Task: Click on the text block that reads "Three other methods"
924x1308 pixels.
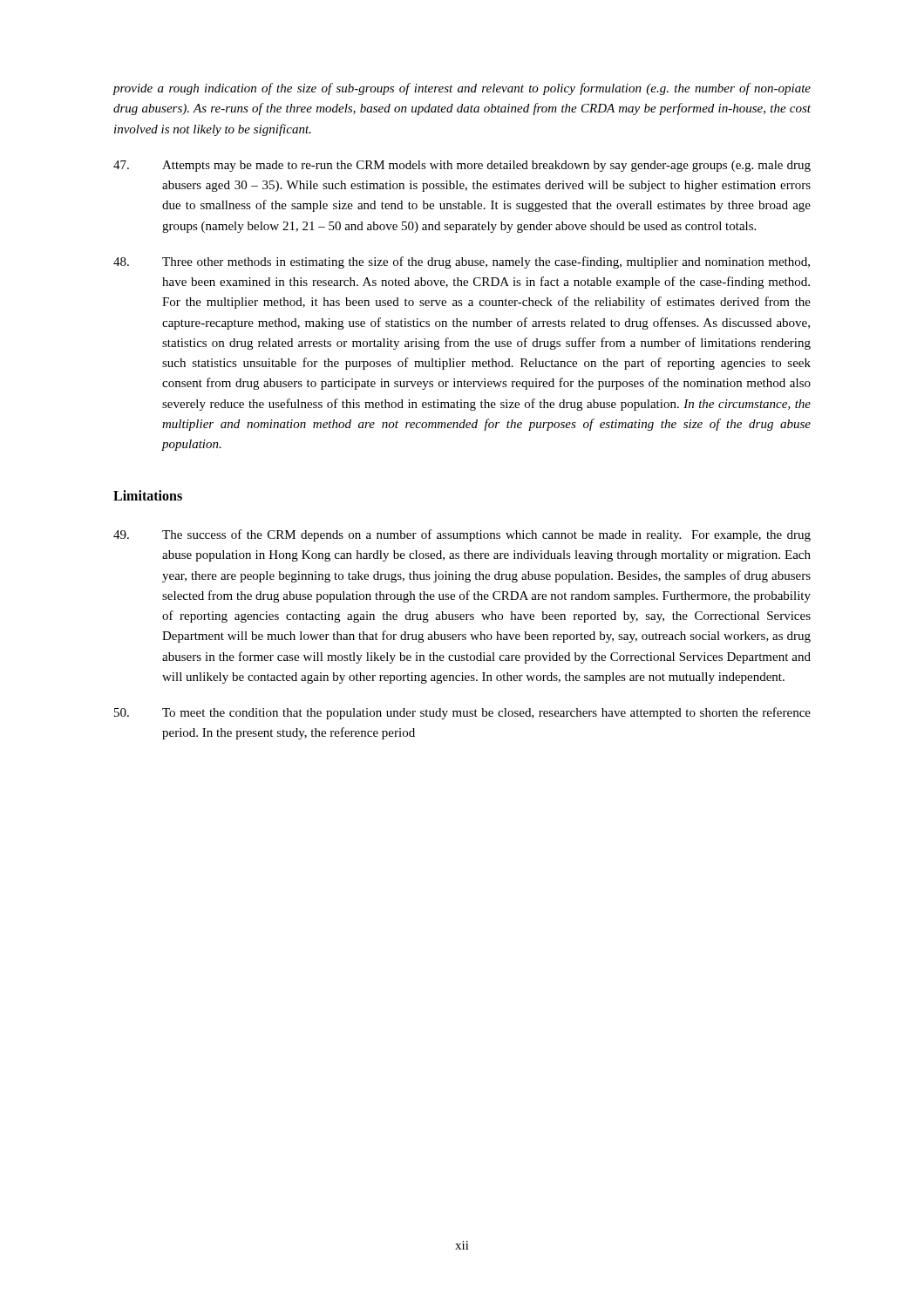Action: pos(462,353)
